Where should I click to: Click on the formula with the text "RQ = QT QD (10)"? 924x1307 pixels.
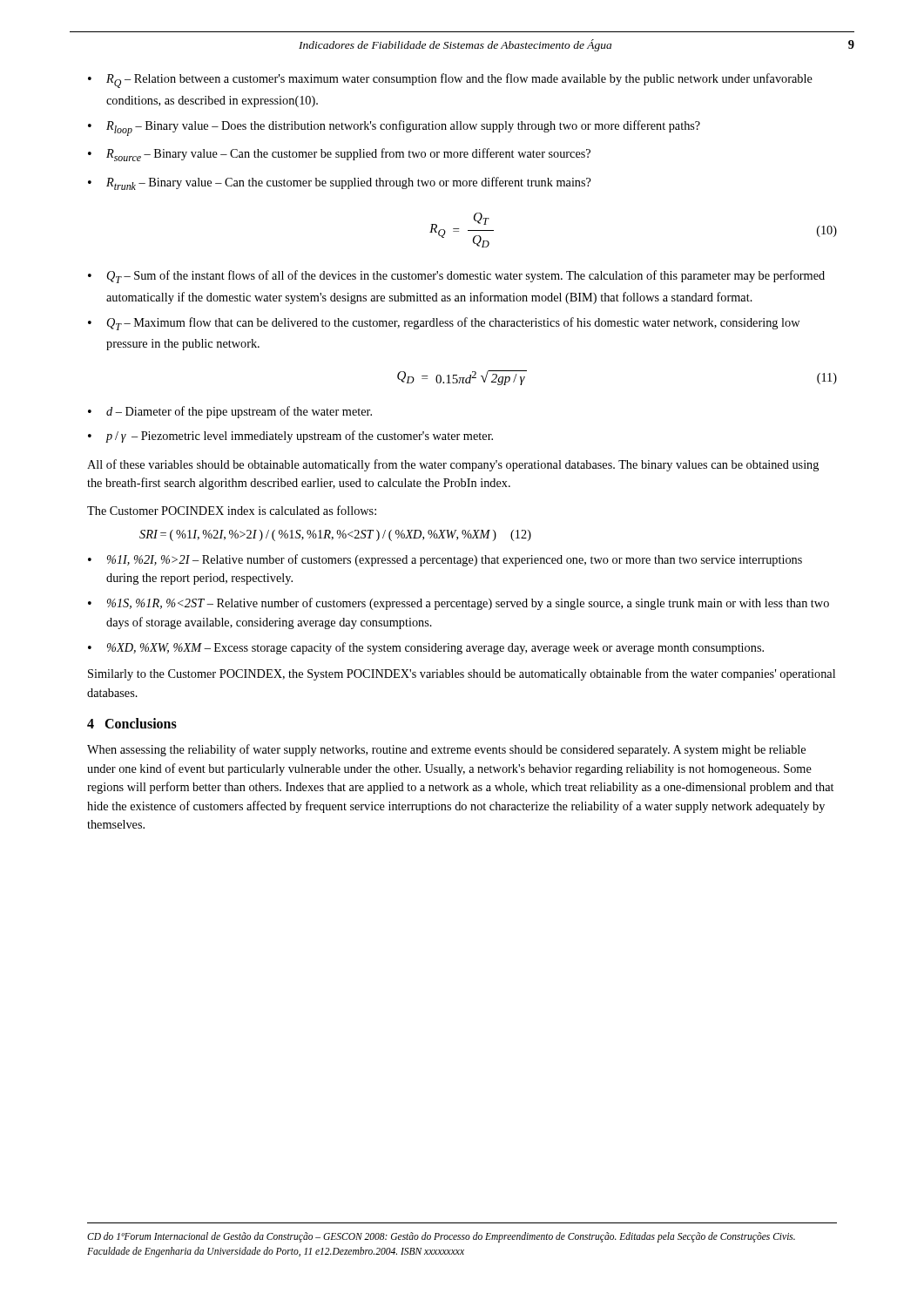[480, 230]
